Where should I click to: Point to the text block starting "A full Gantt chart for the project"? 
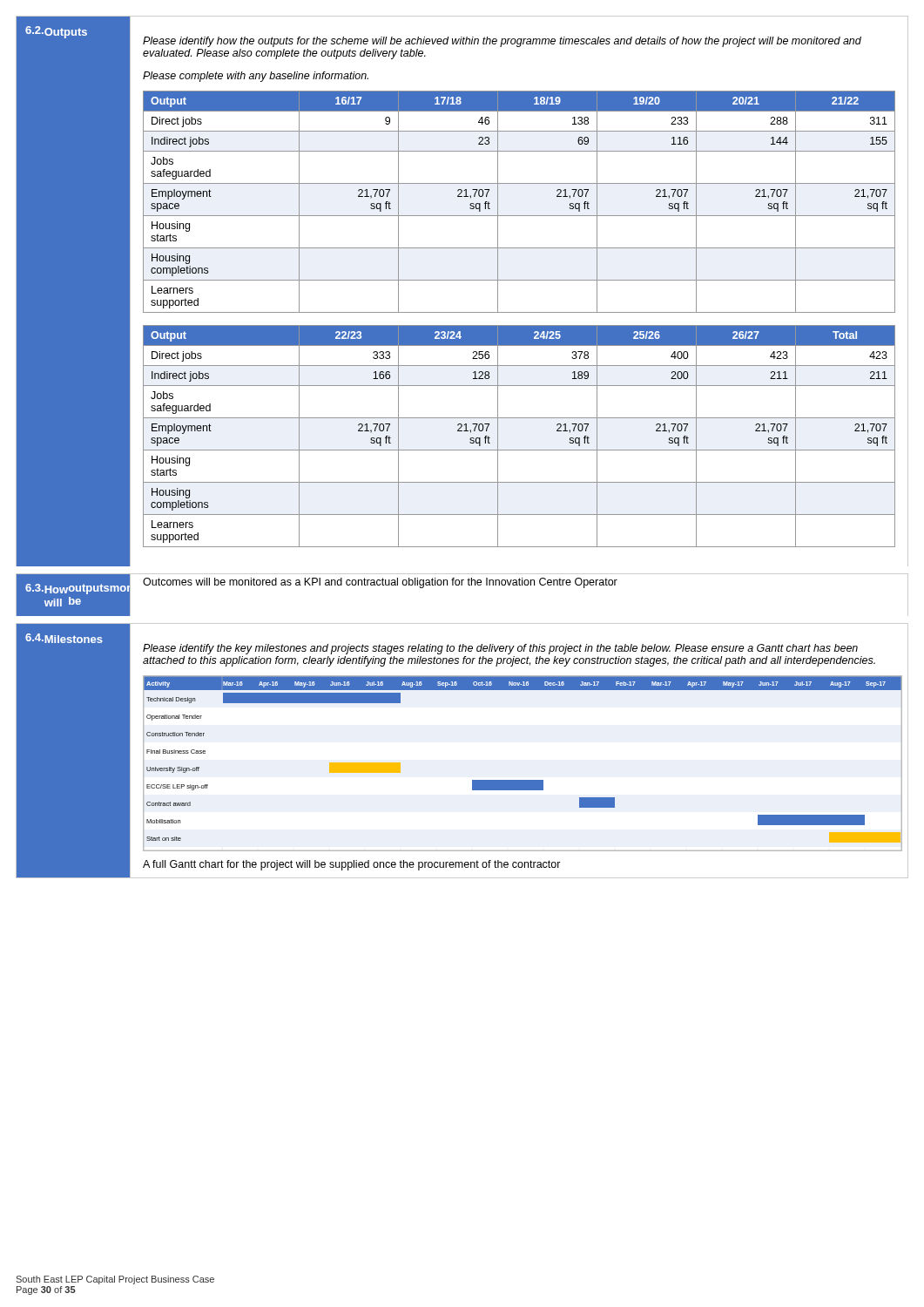[352, 864]
